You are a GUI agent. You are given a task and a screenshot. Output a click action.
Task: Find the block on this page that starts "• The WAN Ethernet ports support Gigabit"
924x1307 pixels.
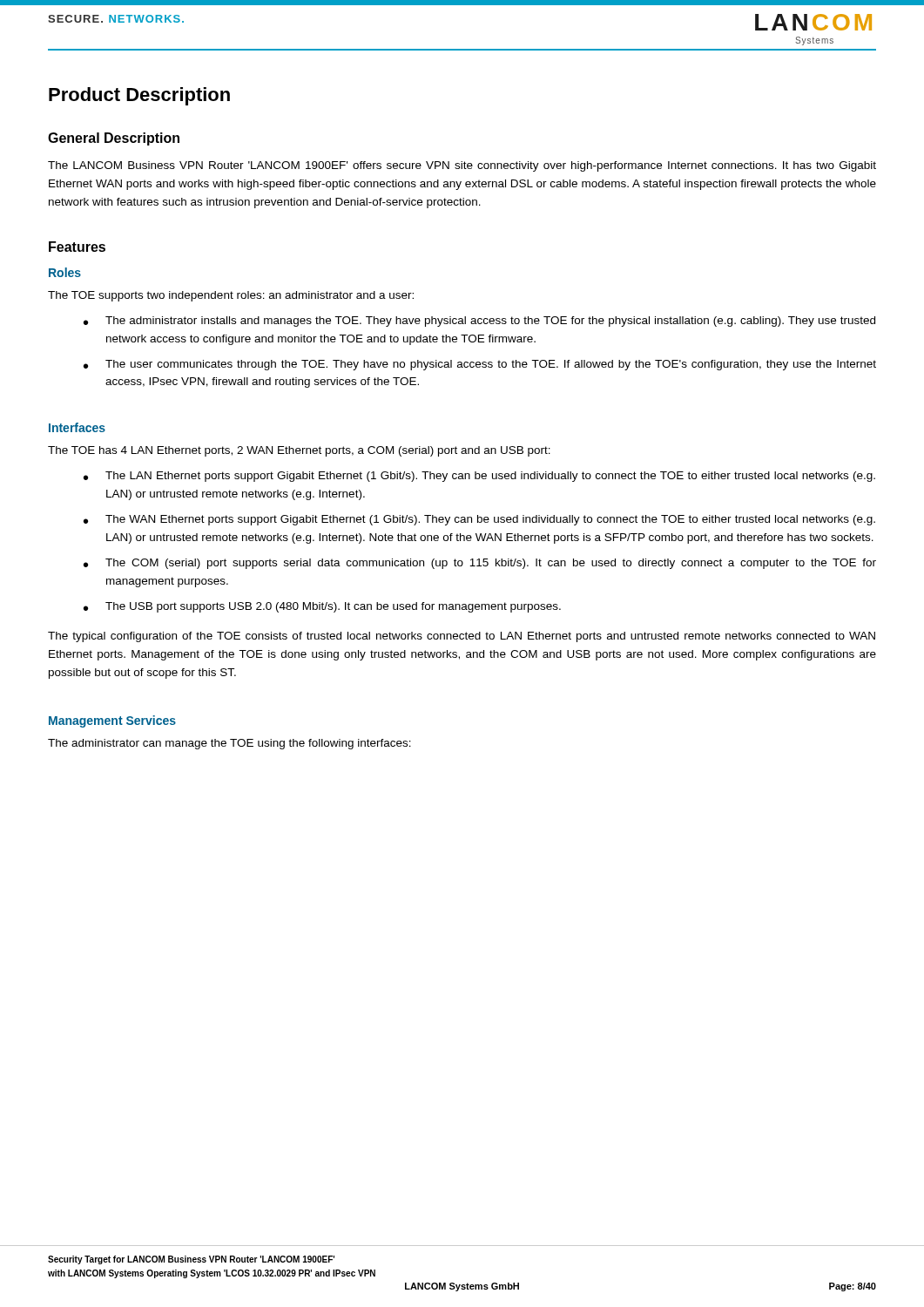[x=479, y=529]
